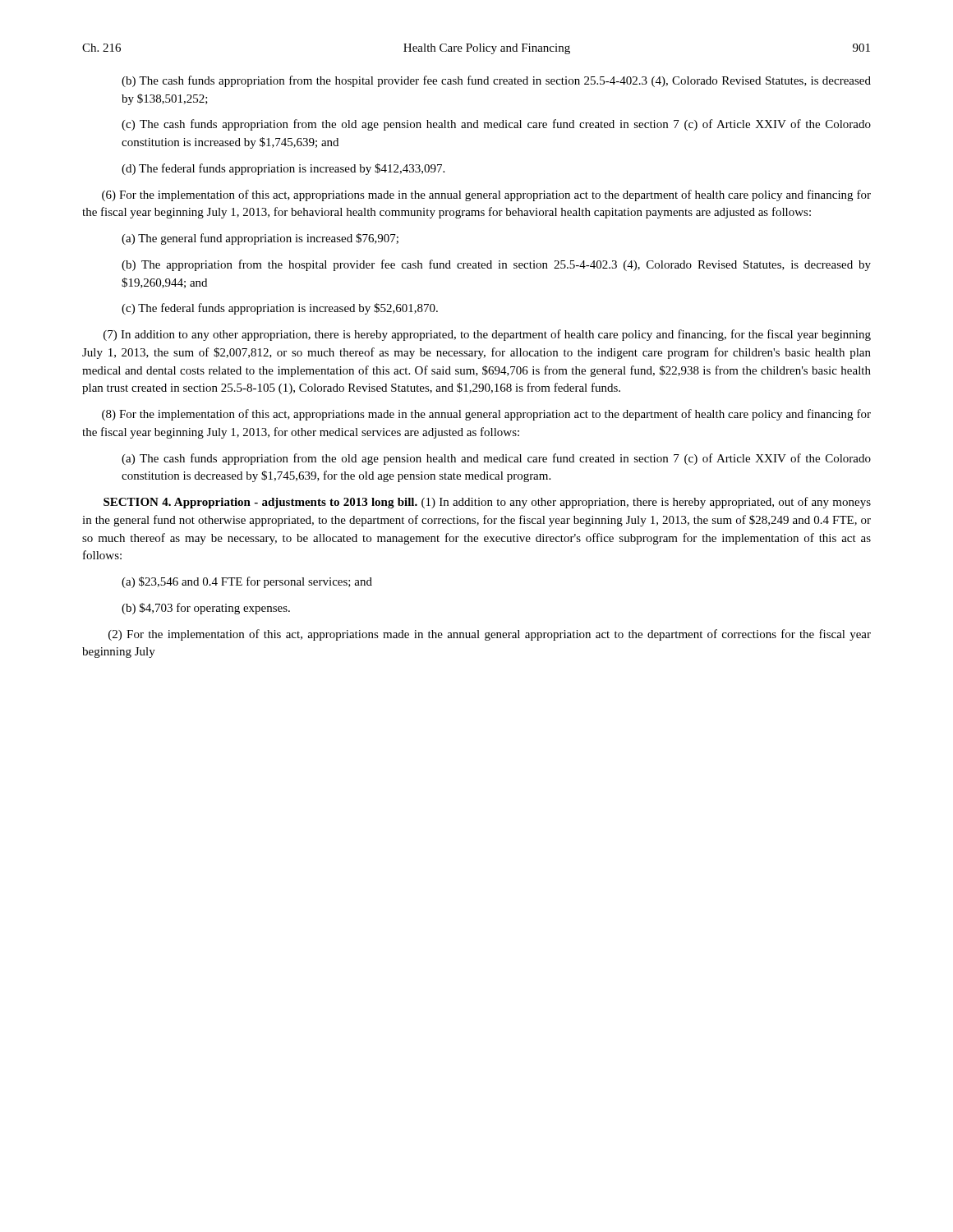
Task: Navigate to the text starting "(6) For the implementation of this act,"
Action: pyautogui.click(x=476, y=203)
